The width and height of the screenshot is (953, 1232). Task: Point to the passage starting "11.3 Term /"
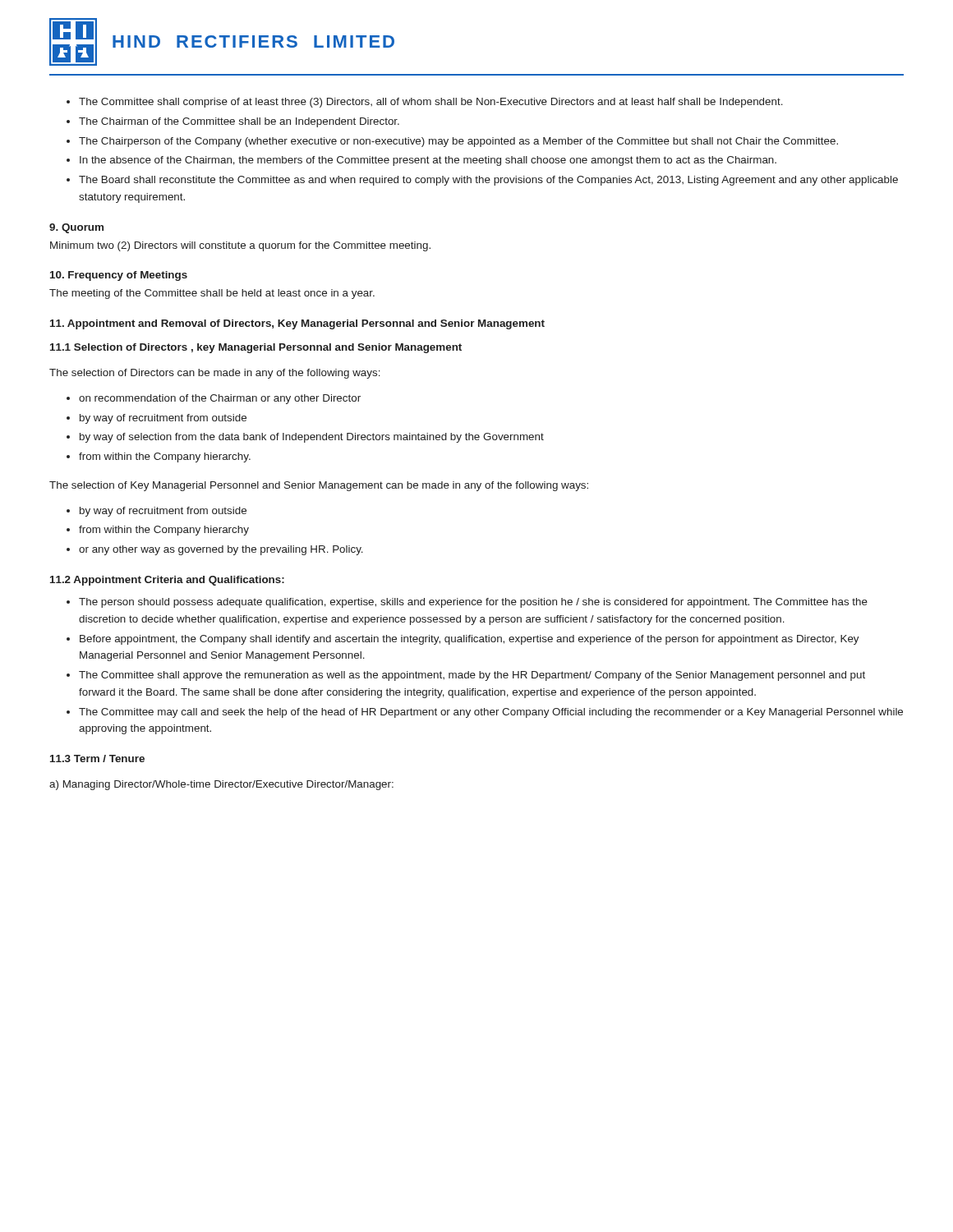pyautogui.click(x=97, y=759)
